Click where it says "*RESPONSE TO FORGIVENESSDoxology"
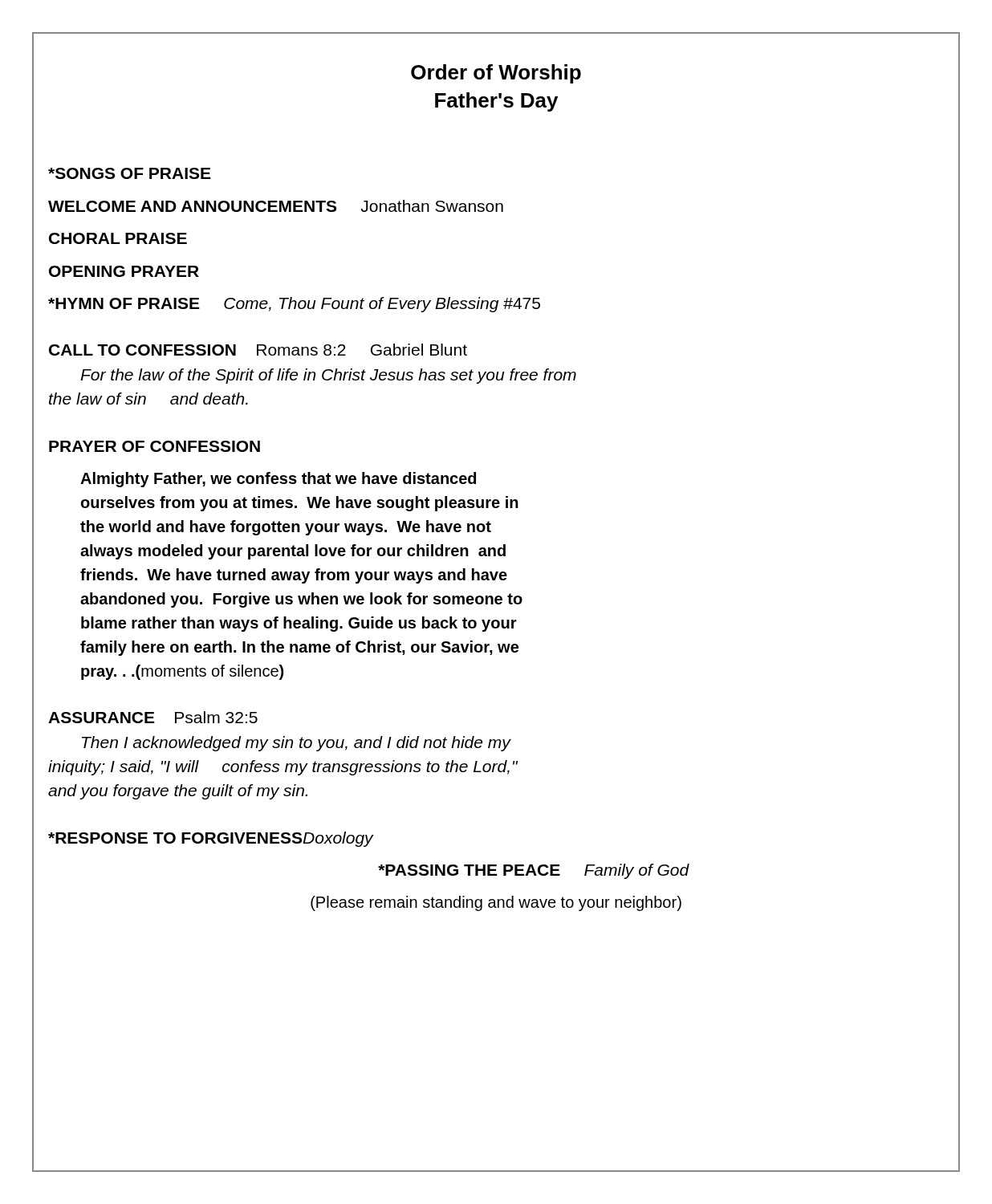Viewport: 992px width, 1204px height. coord(211,837)
